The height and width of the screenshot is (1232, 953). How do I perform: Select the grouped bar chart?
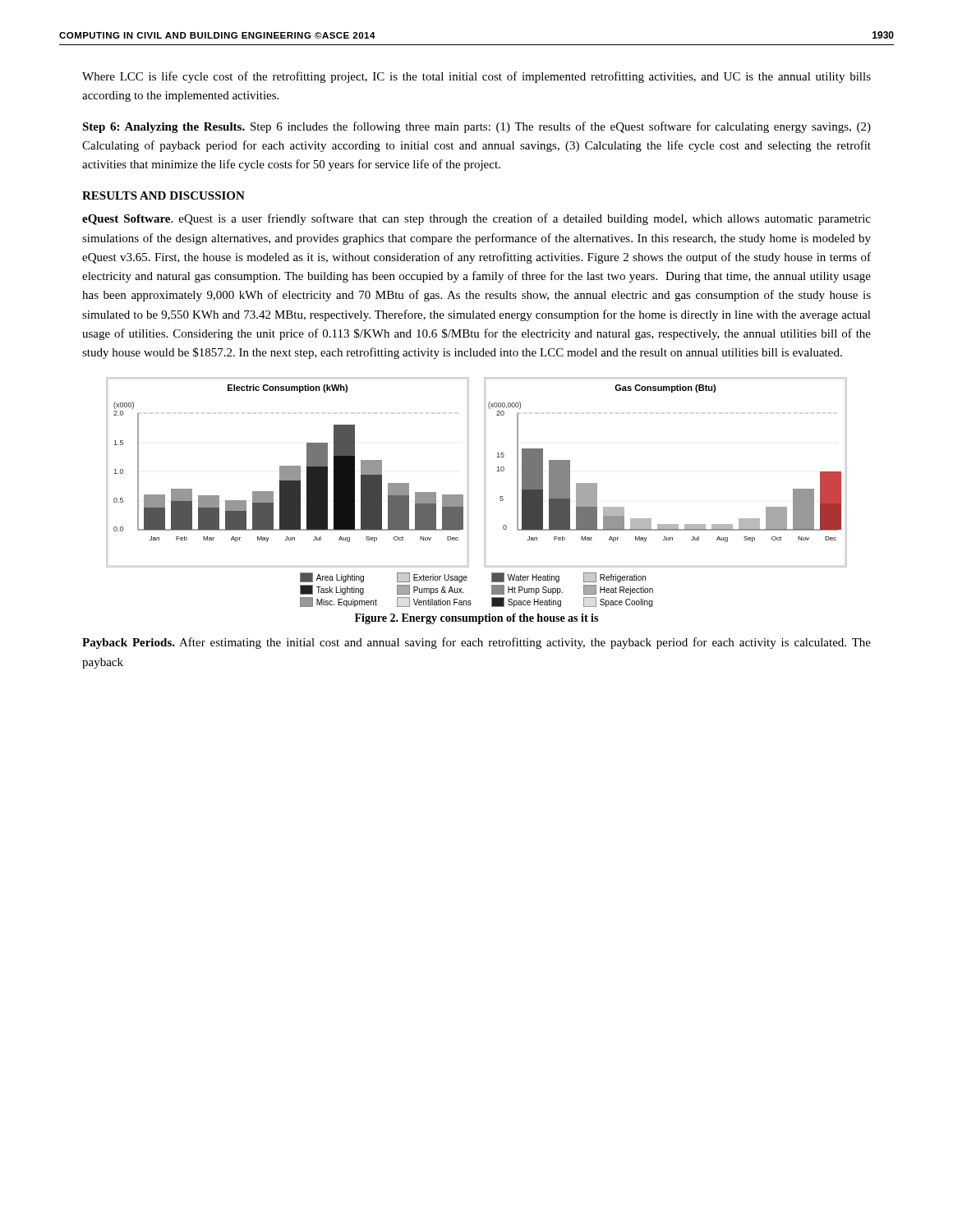click(476, 501)
